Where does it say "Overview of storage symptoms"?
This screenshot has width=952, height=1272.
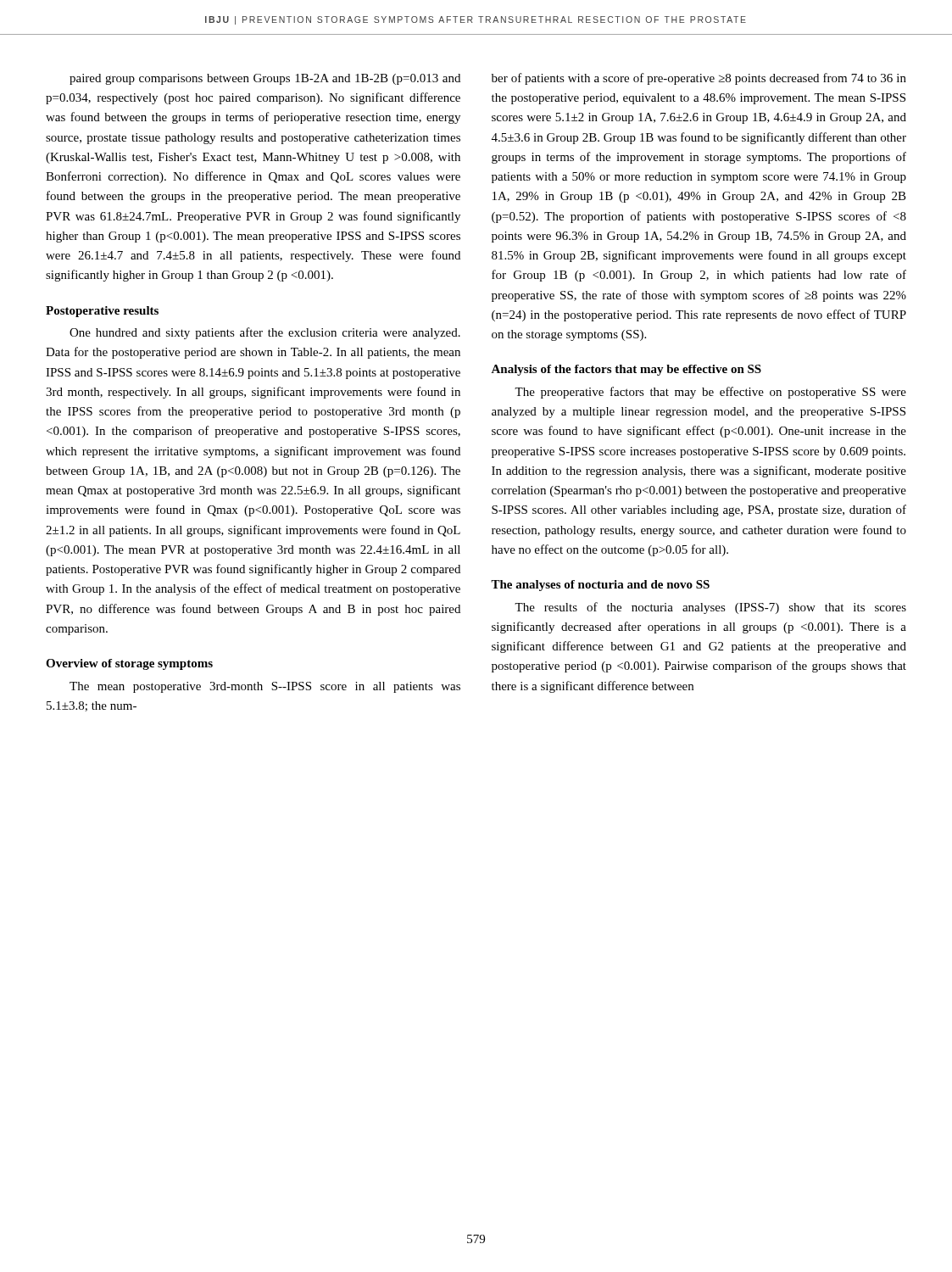pyautogui.click(x=129, y=663)
